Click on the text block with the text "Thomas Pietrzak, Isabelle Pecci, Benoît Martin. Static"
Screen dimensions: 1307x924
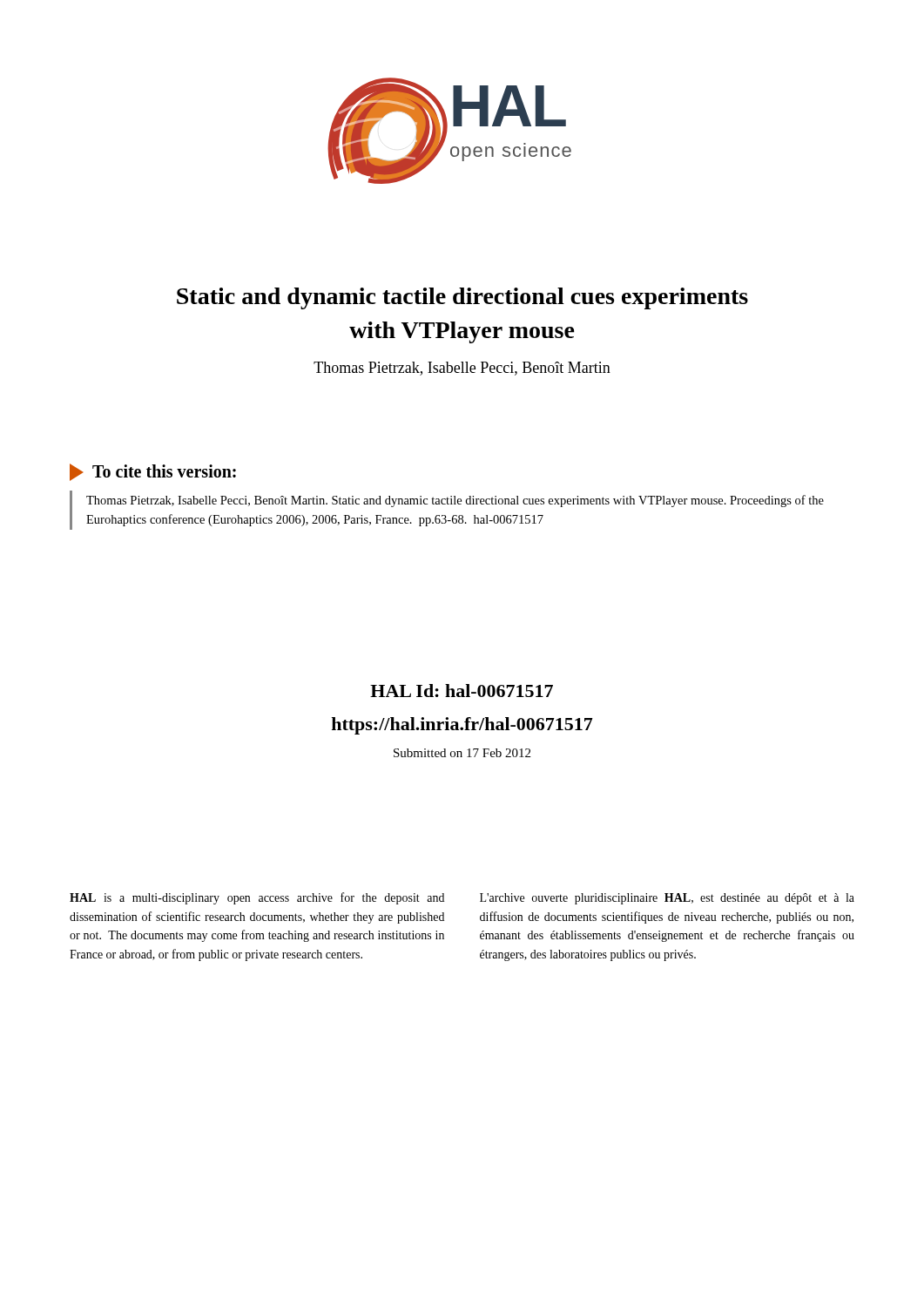coord(455,510)
